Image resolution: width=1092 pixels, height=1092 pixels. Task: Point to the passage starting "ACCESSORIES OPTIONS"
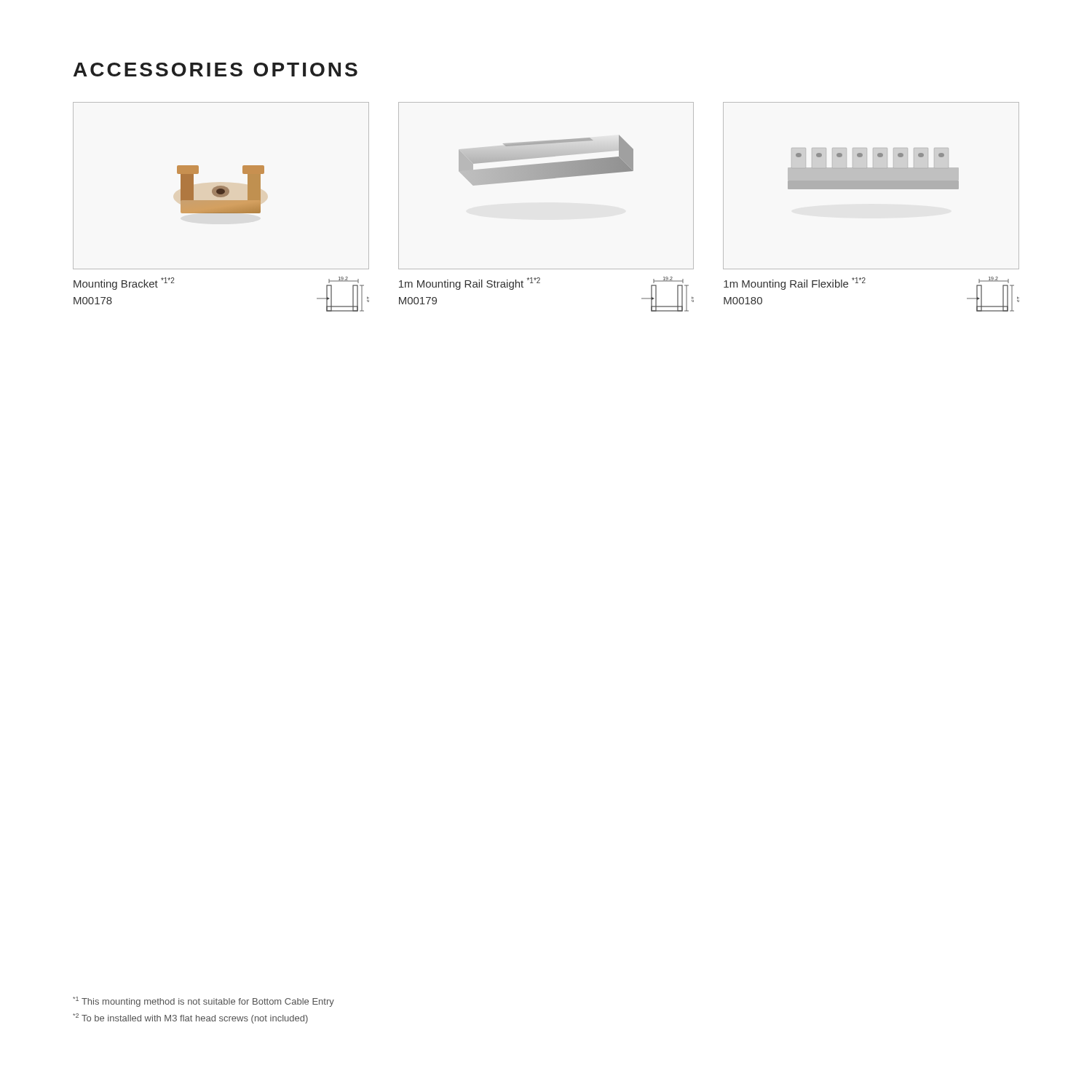[x=216, y=70]
